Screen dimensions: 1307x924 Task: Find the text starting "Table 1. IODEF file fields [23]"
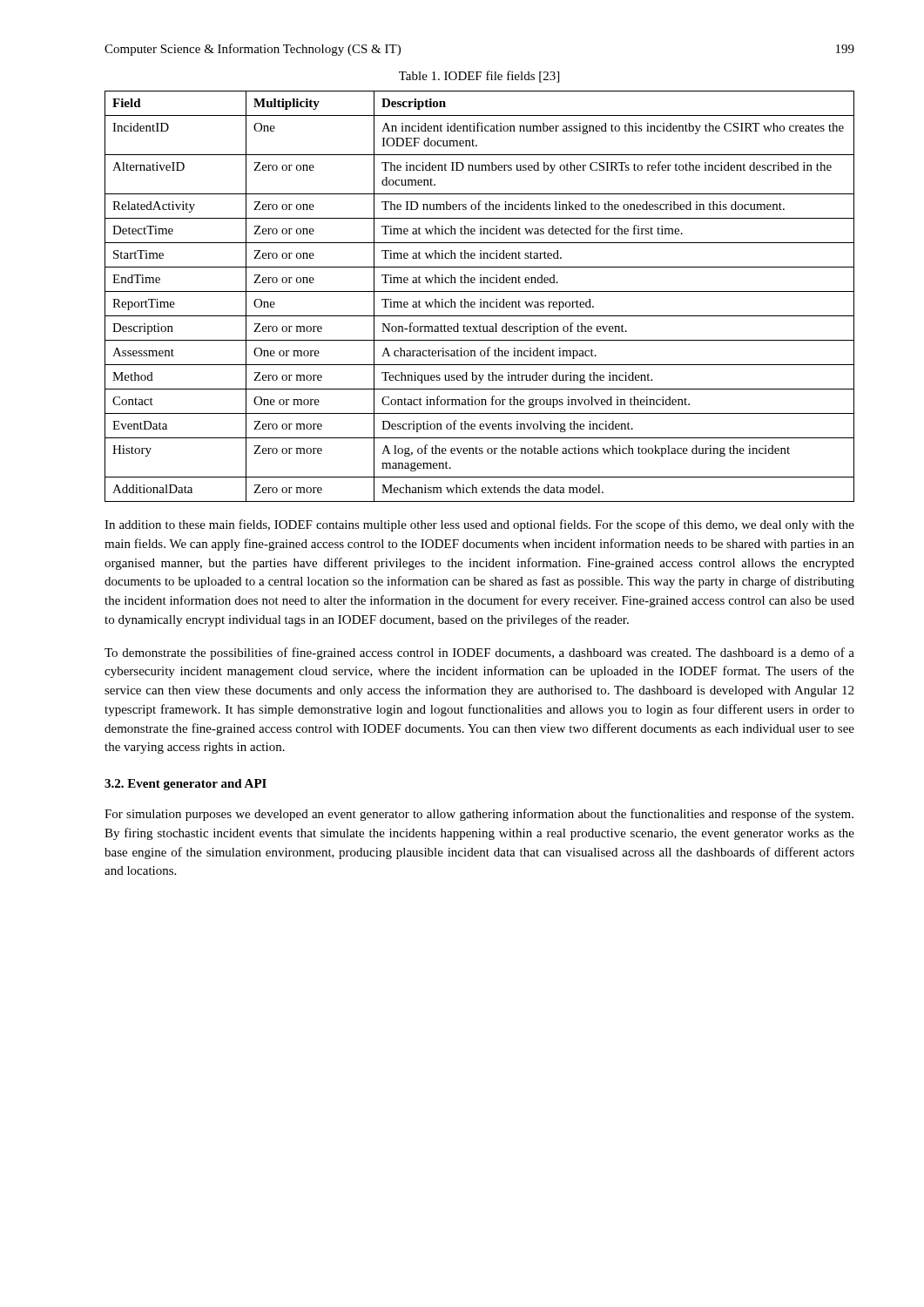click(479, 76)
